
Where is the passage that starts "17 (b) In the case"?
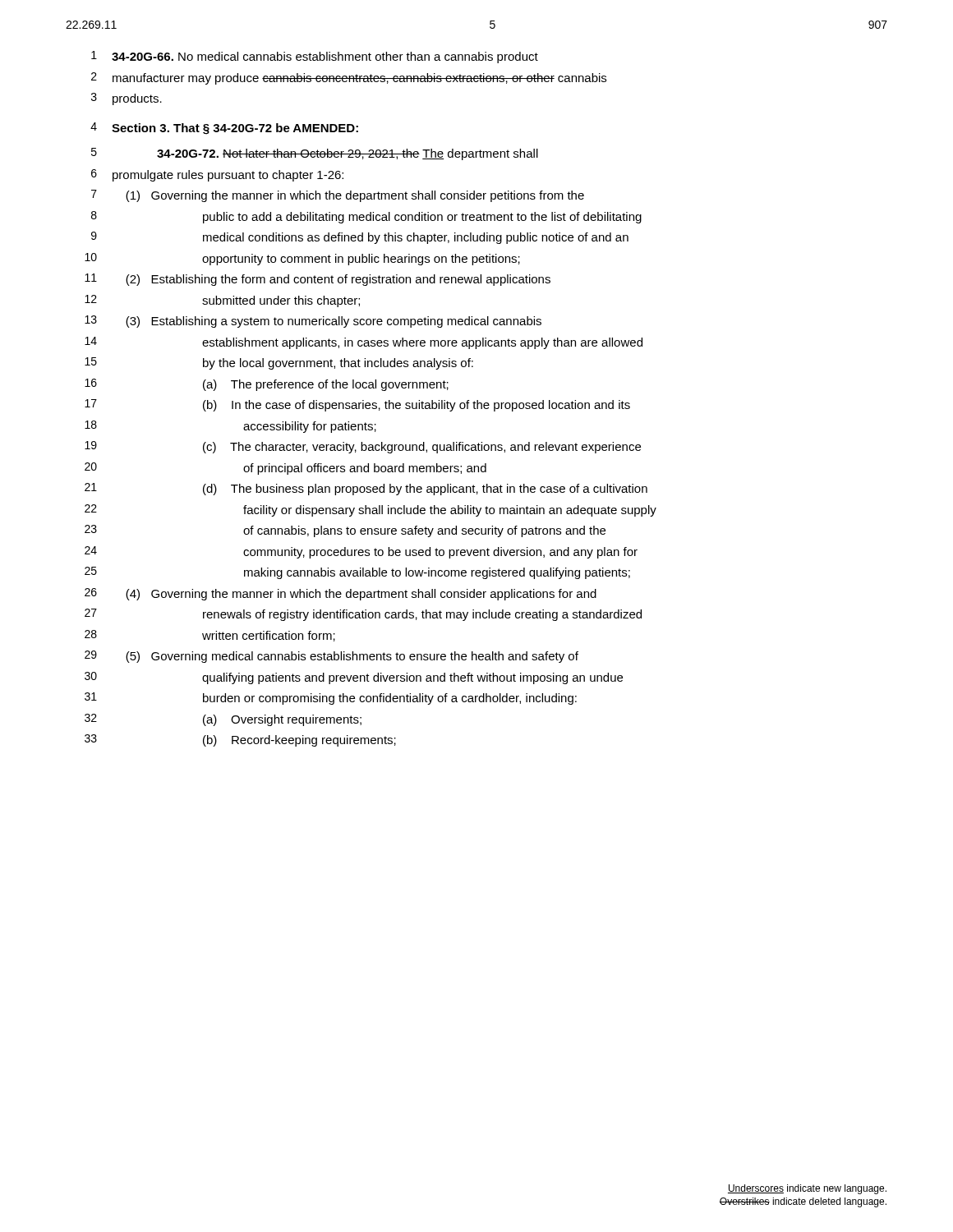tap(476, 415)
